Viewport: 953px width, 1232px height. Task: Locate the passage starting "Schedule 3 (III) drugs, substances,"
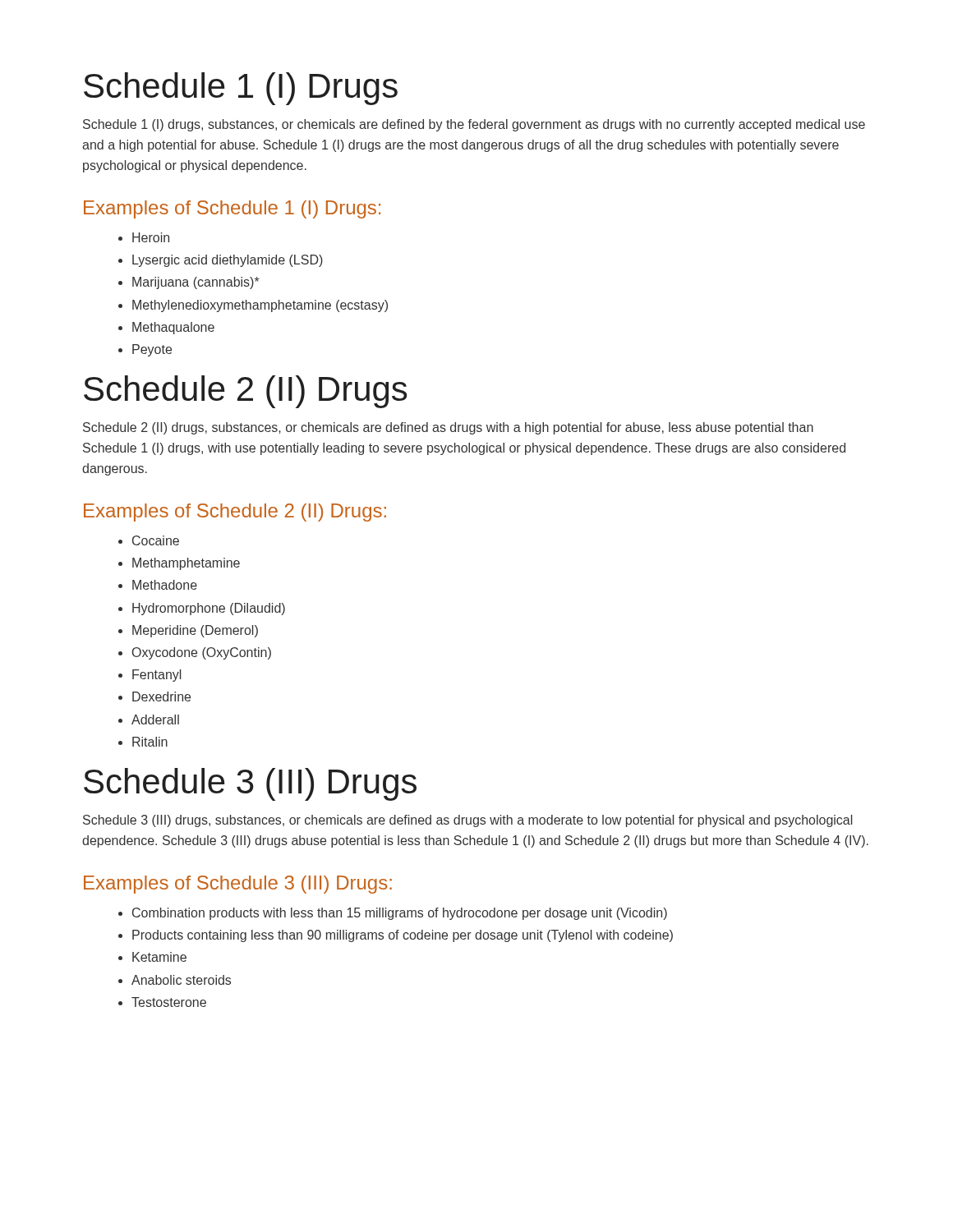476,831
